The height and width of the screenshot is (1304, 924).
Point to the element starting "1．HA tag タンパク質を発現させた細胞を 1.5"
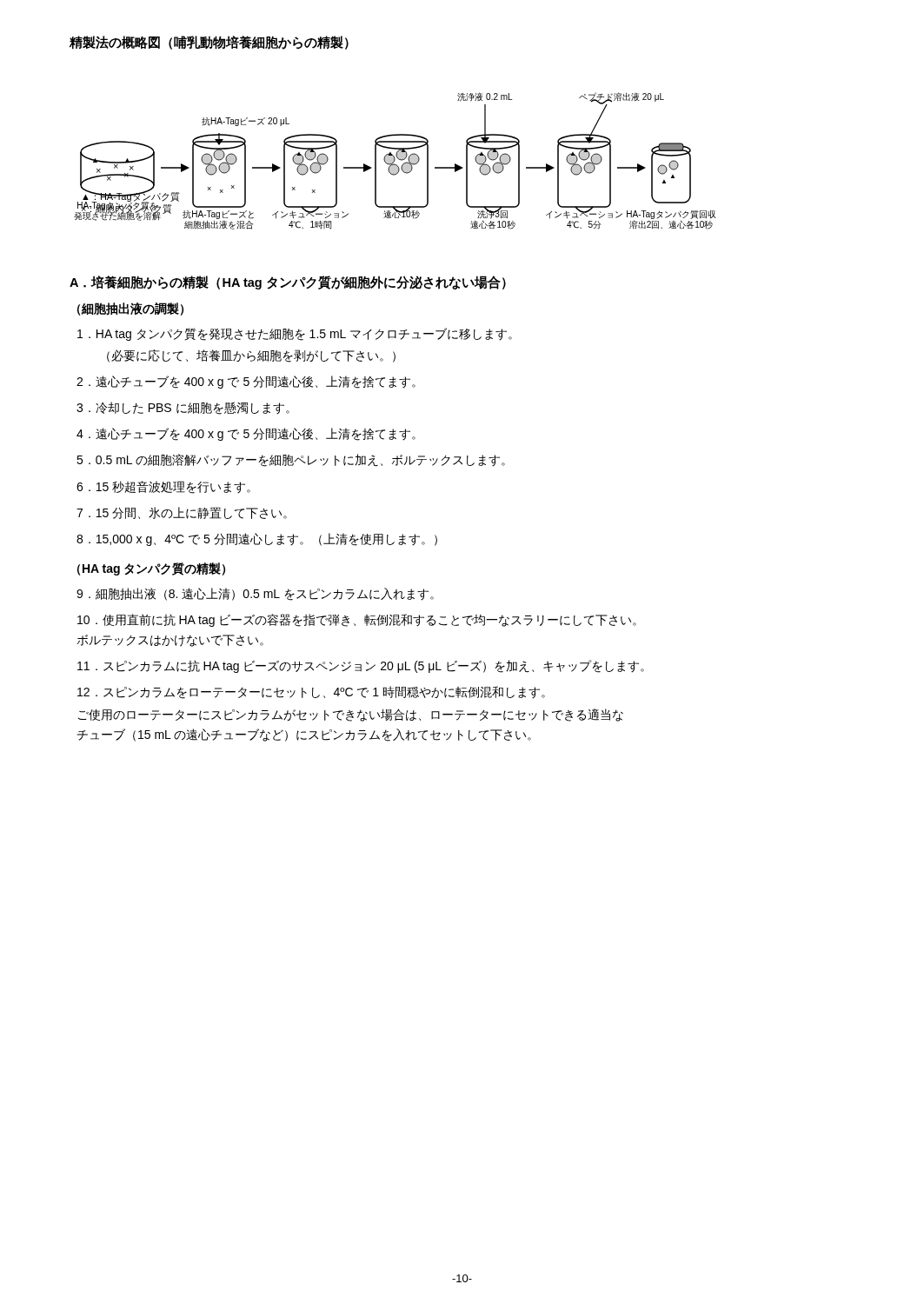click(465, 347)
